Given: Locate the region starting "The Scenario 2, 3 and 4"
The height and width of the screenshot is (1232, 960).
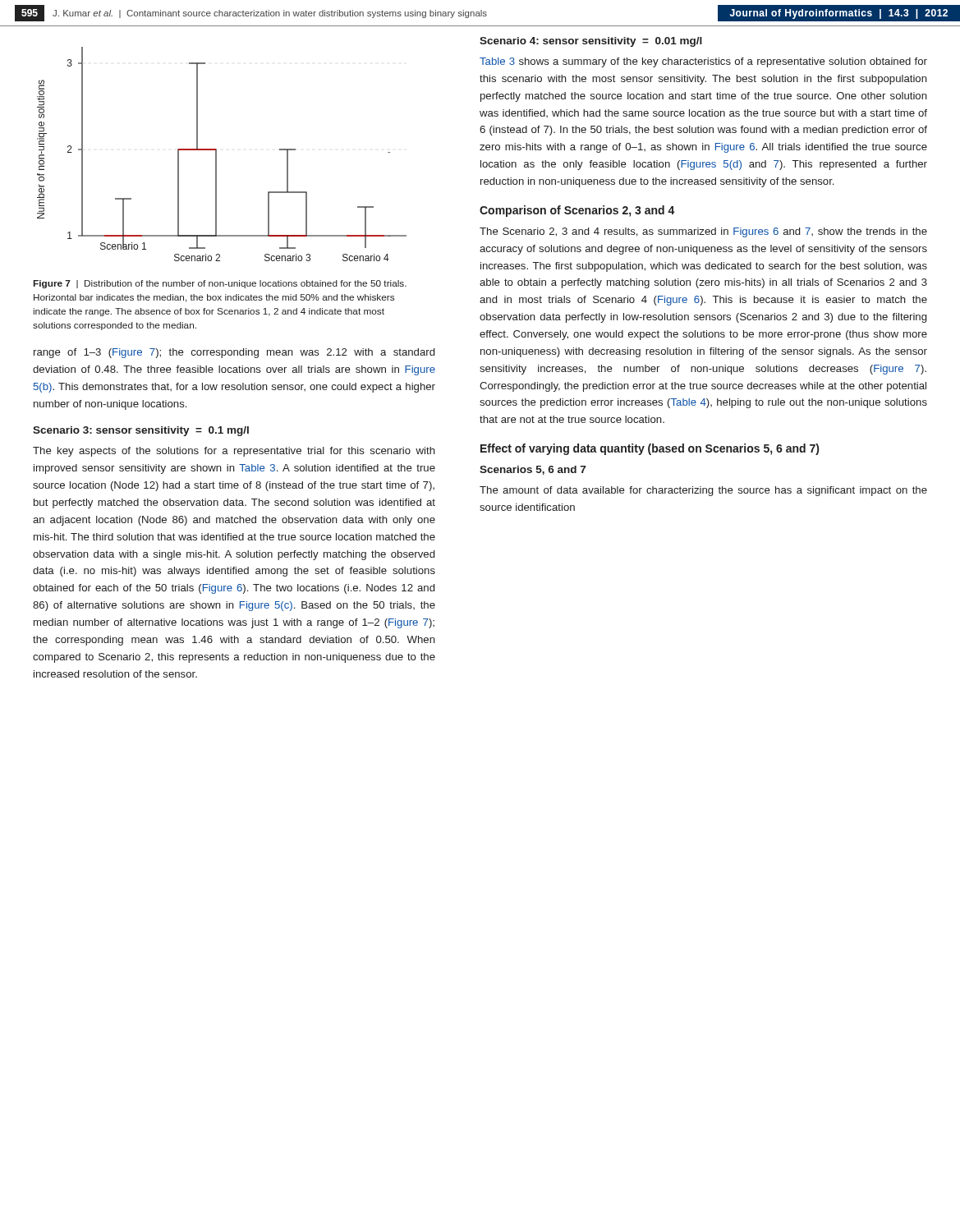Looking at the screenshot, I should pyautogui.click(x=703, y=325).
